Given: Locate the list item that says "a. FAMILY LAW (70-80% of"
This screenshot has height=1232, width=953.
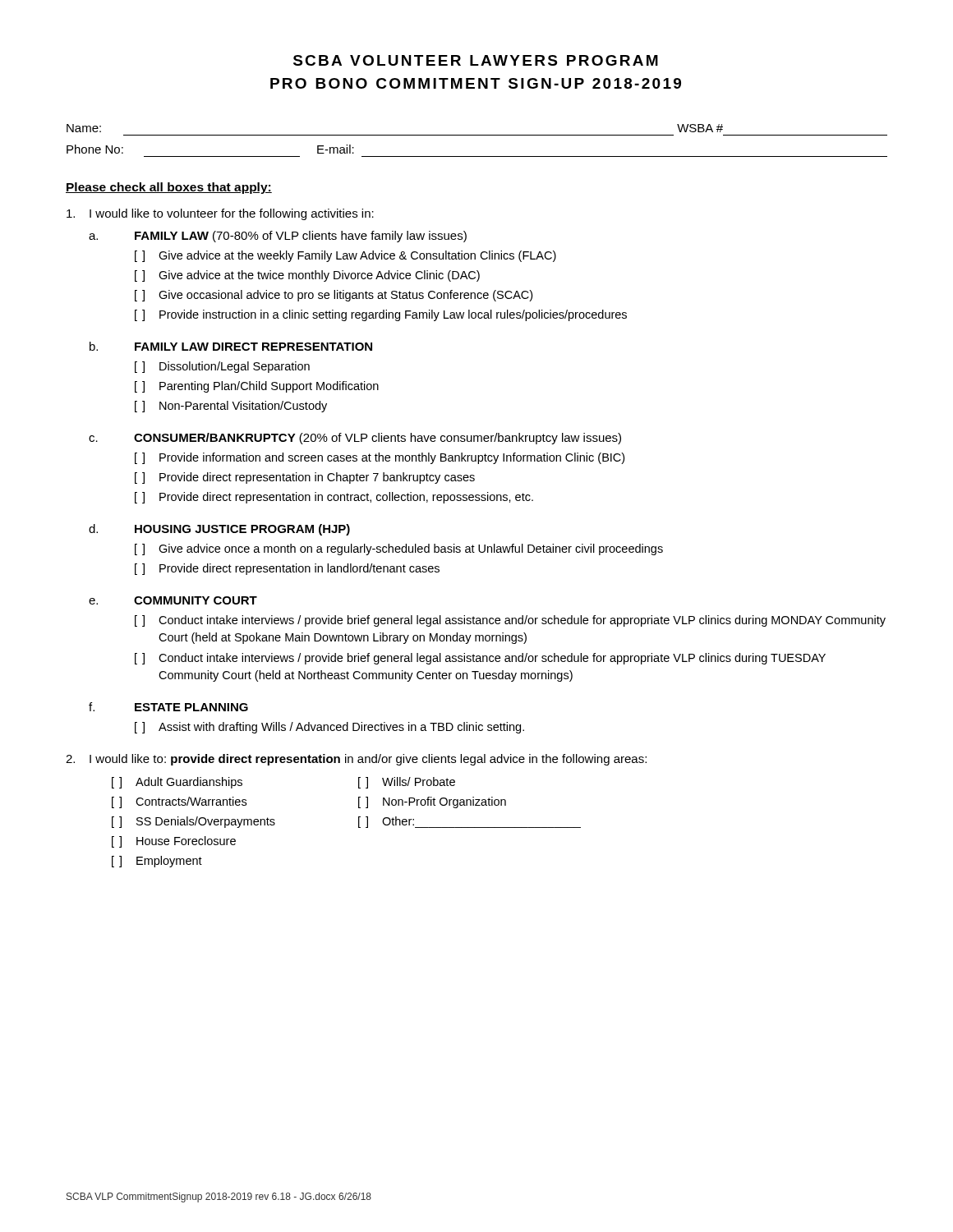Looking at the screenshot, I should click(x=476, y=277).
